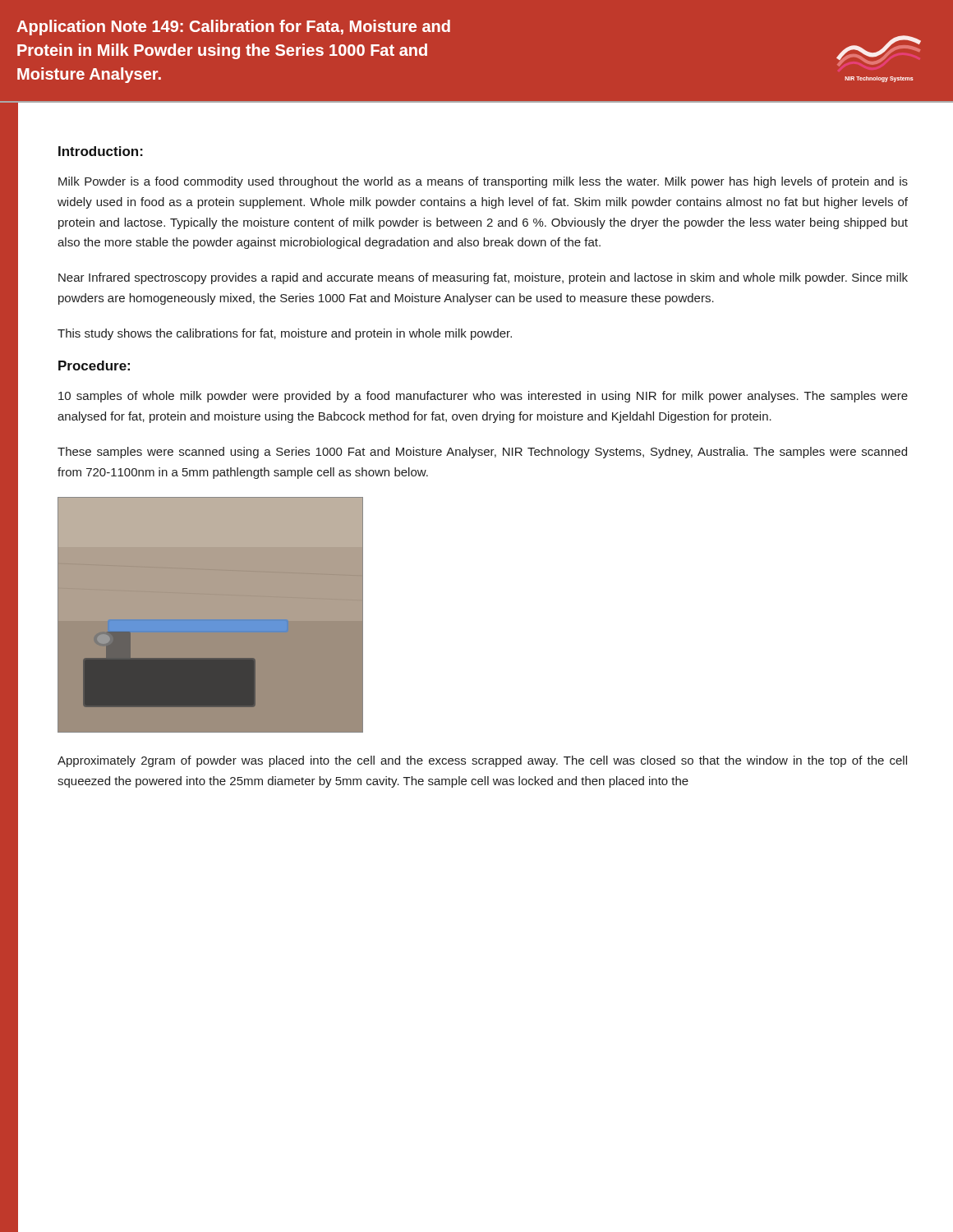The height and width of the screenshot is (1232, 953).
Task: Find the block on this page that starts "Near Infrared spectroscopy"
Action: pyautogui.click(x=483, y=288)
